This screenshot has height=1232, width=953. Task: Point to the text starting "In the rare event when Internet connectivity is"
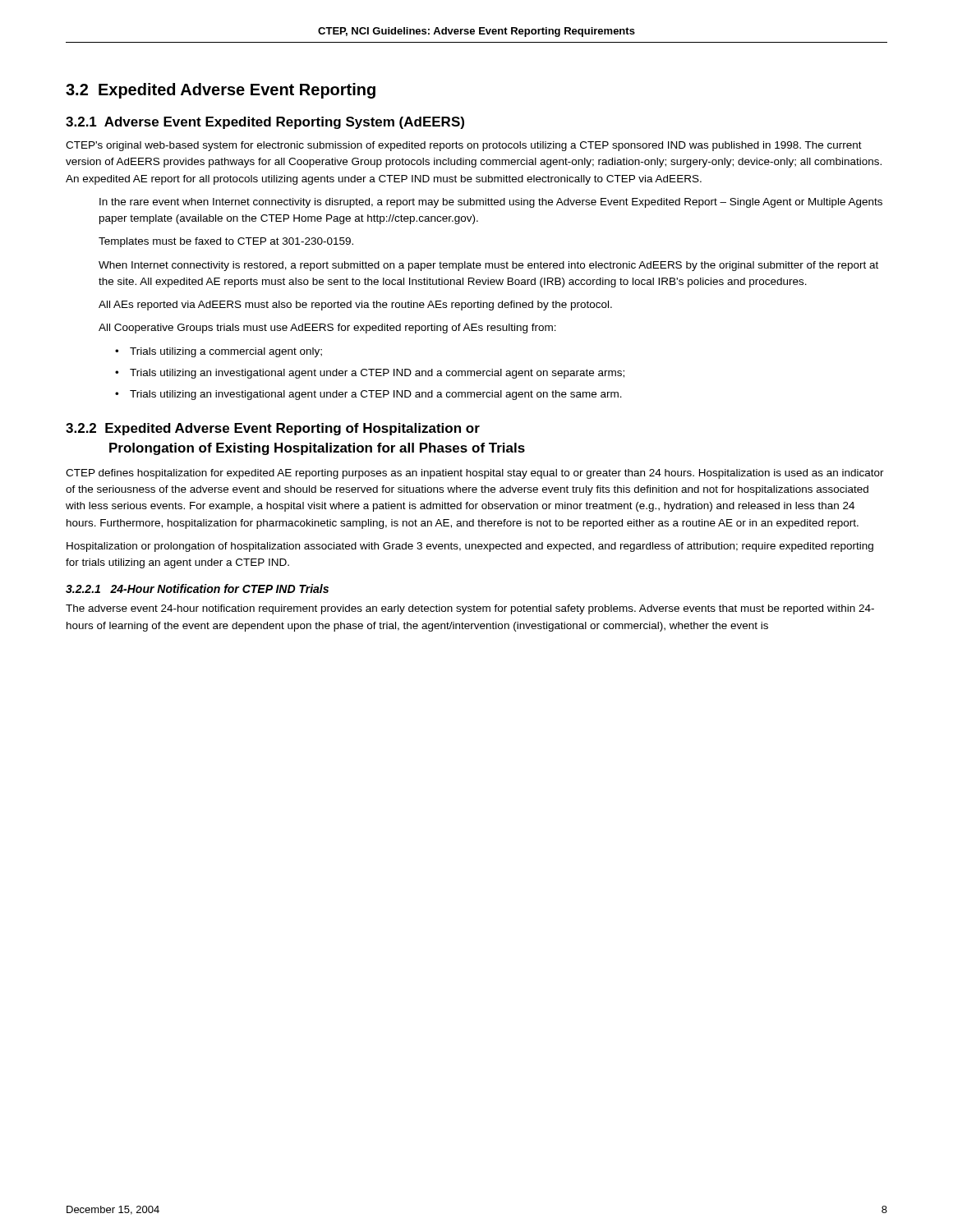(x=491, y=210)
